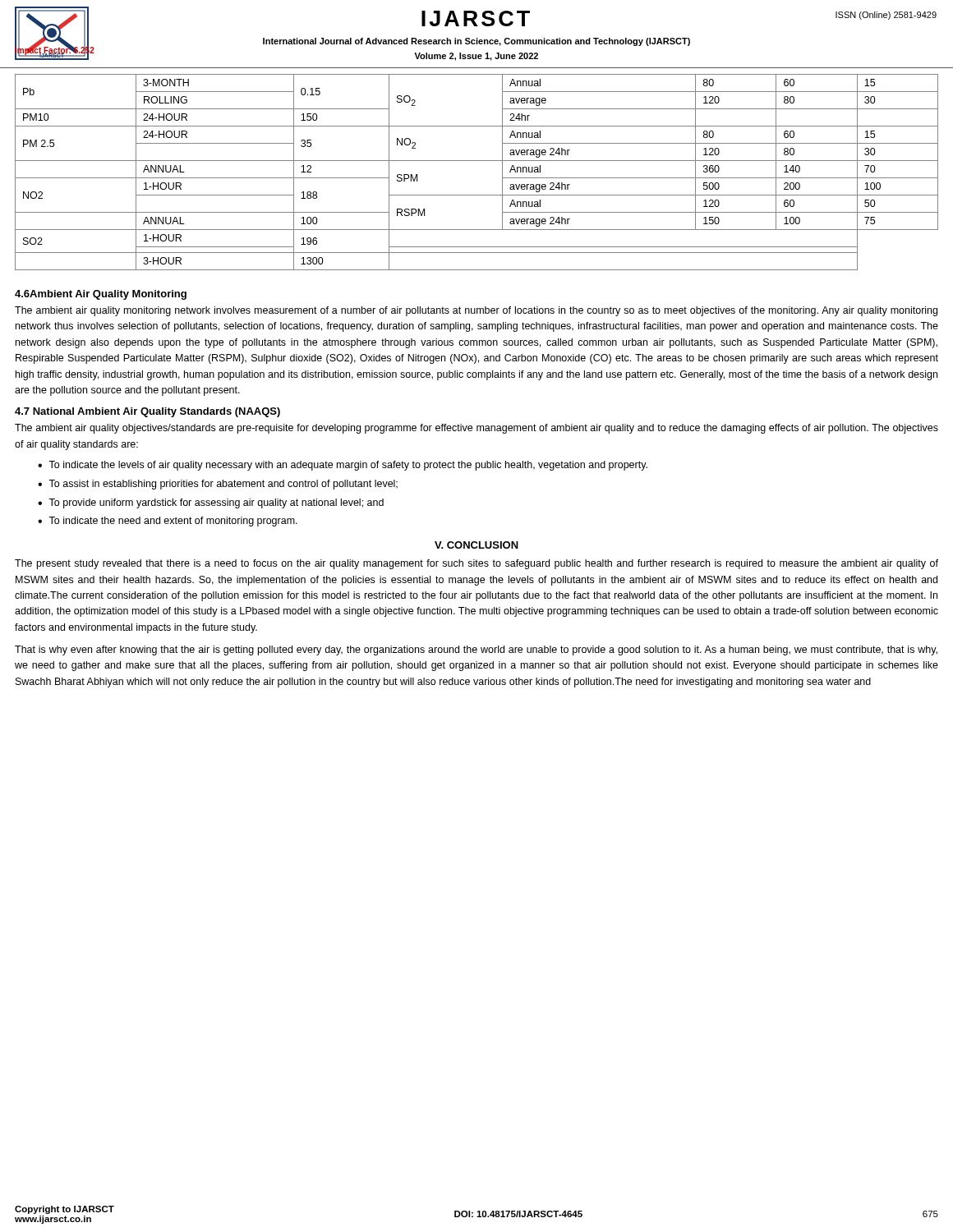This screenshot has width=953, height=1232.
Task: Locate the table with the text "NO 2"
Action: [476, 172]
